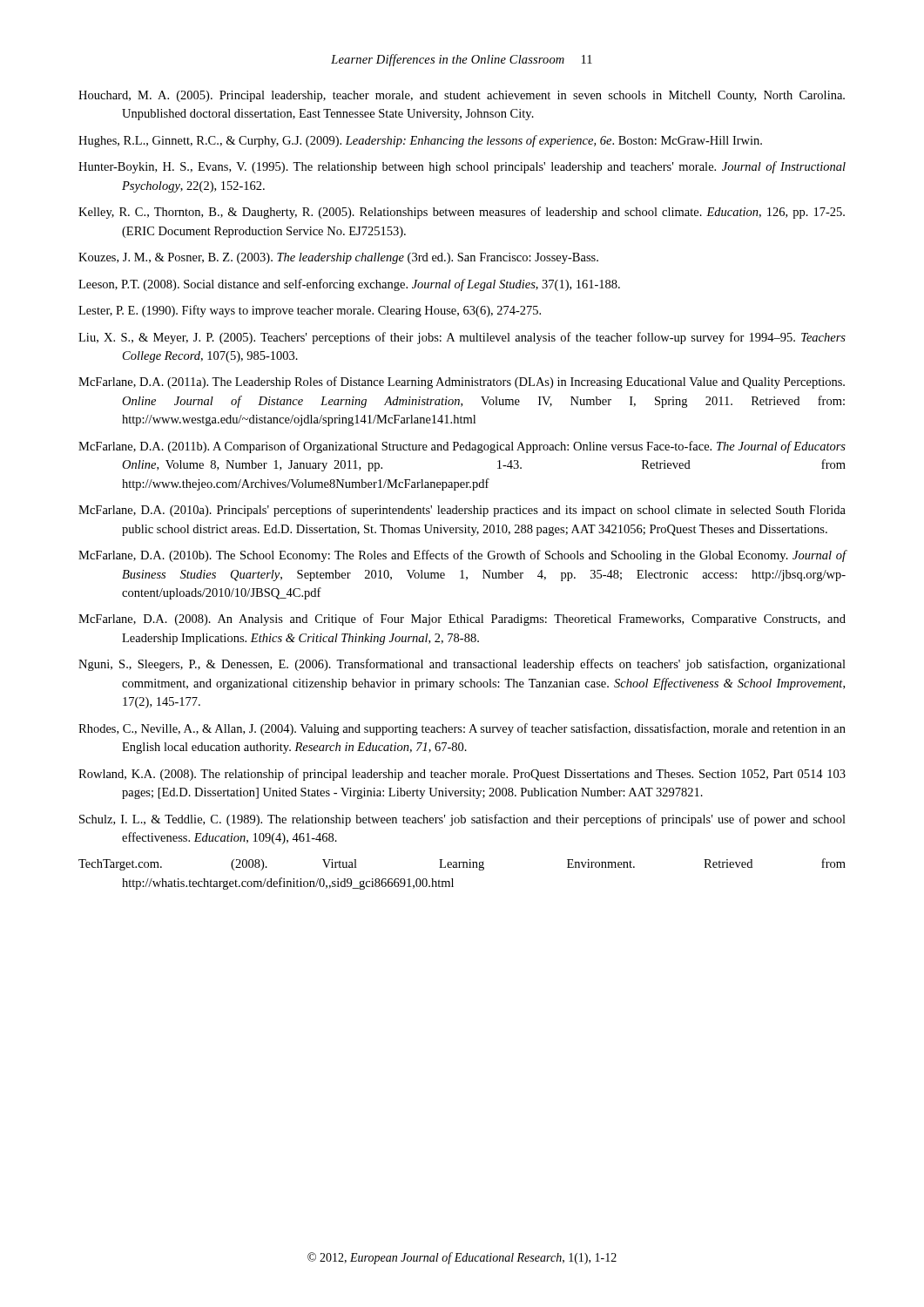Click on the list item that reads "Lester, P. E. (1990). Fifty ways to improve"
Viewport: 924px width, 1307px height.
310,310
